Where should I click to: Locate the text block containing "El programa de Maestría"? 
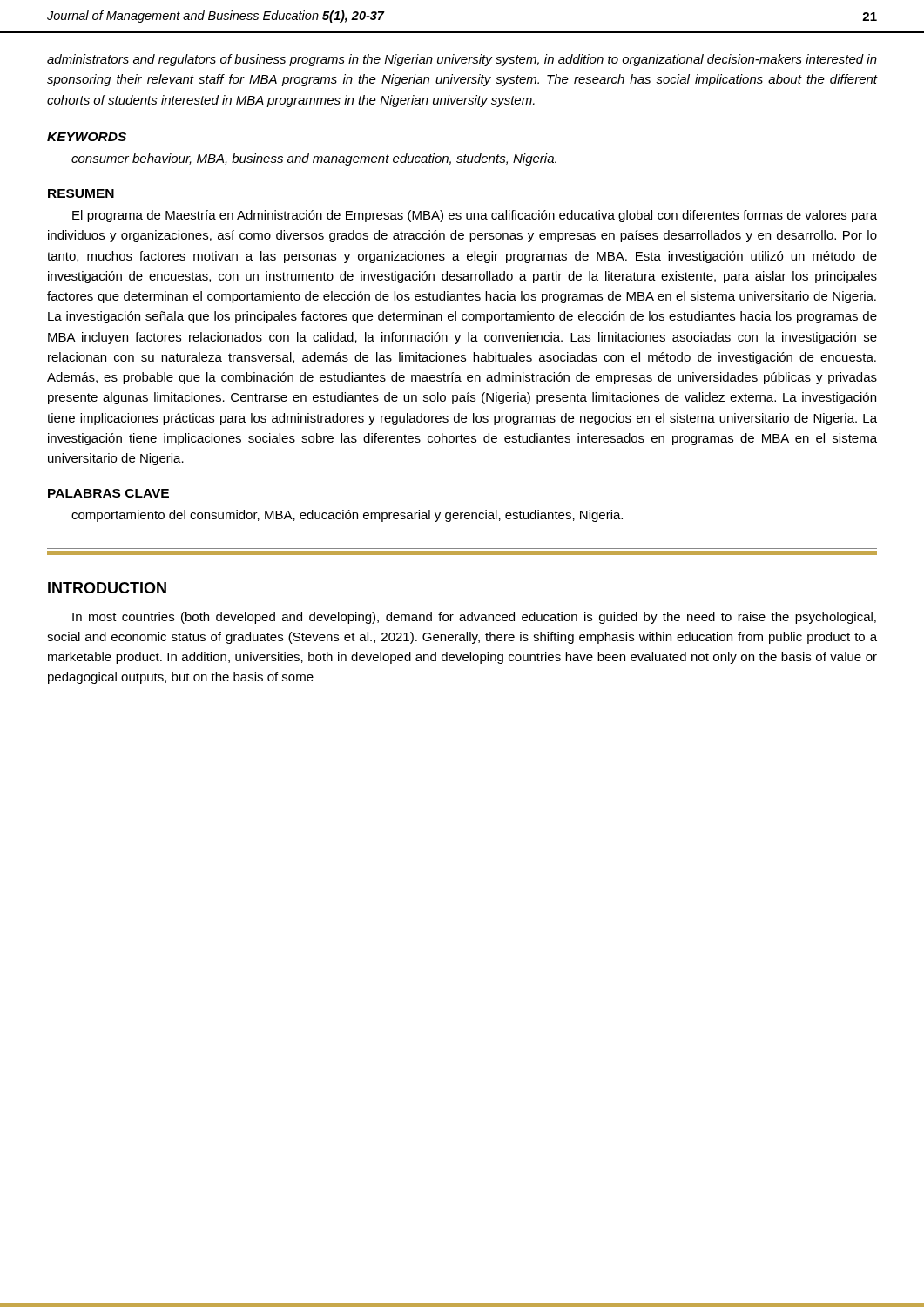click(x=462, y=336)
